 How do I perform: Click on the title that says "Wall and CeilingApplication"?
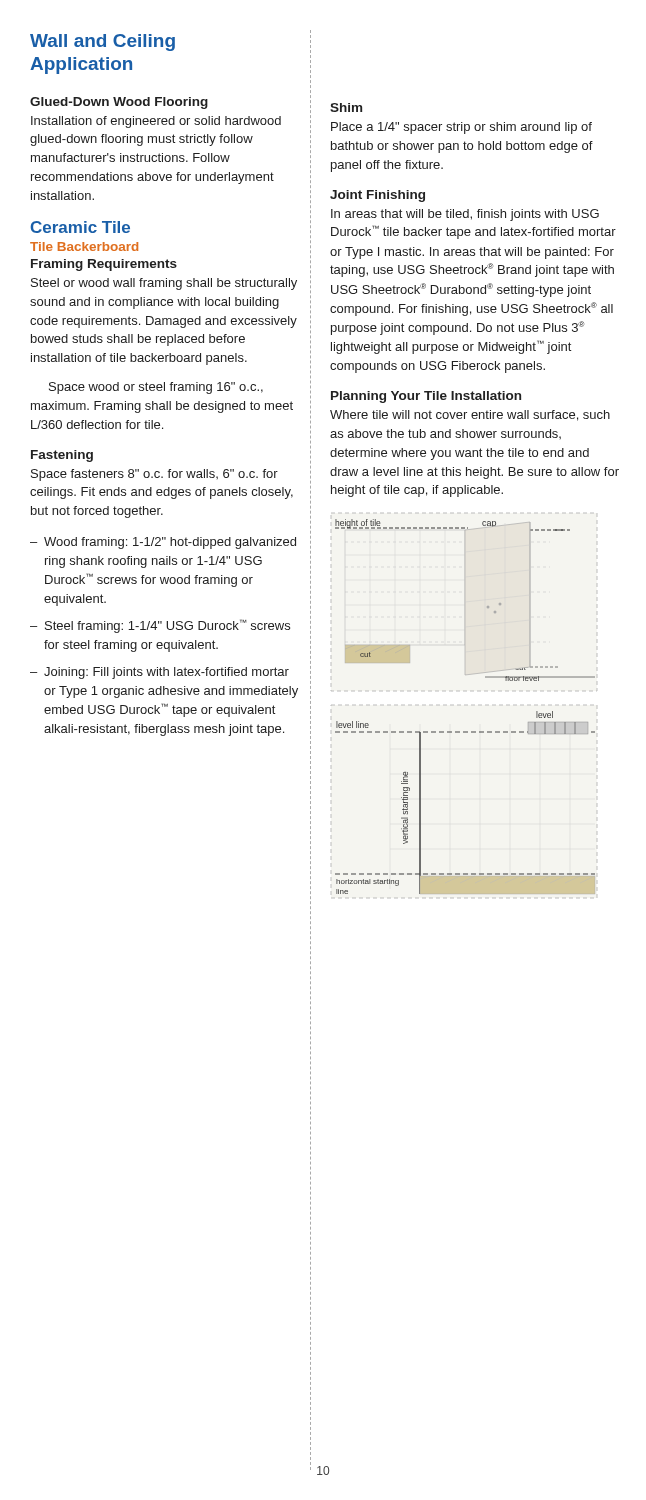tap(165, 53)
